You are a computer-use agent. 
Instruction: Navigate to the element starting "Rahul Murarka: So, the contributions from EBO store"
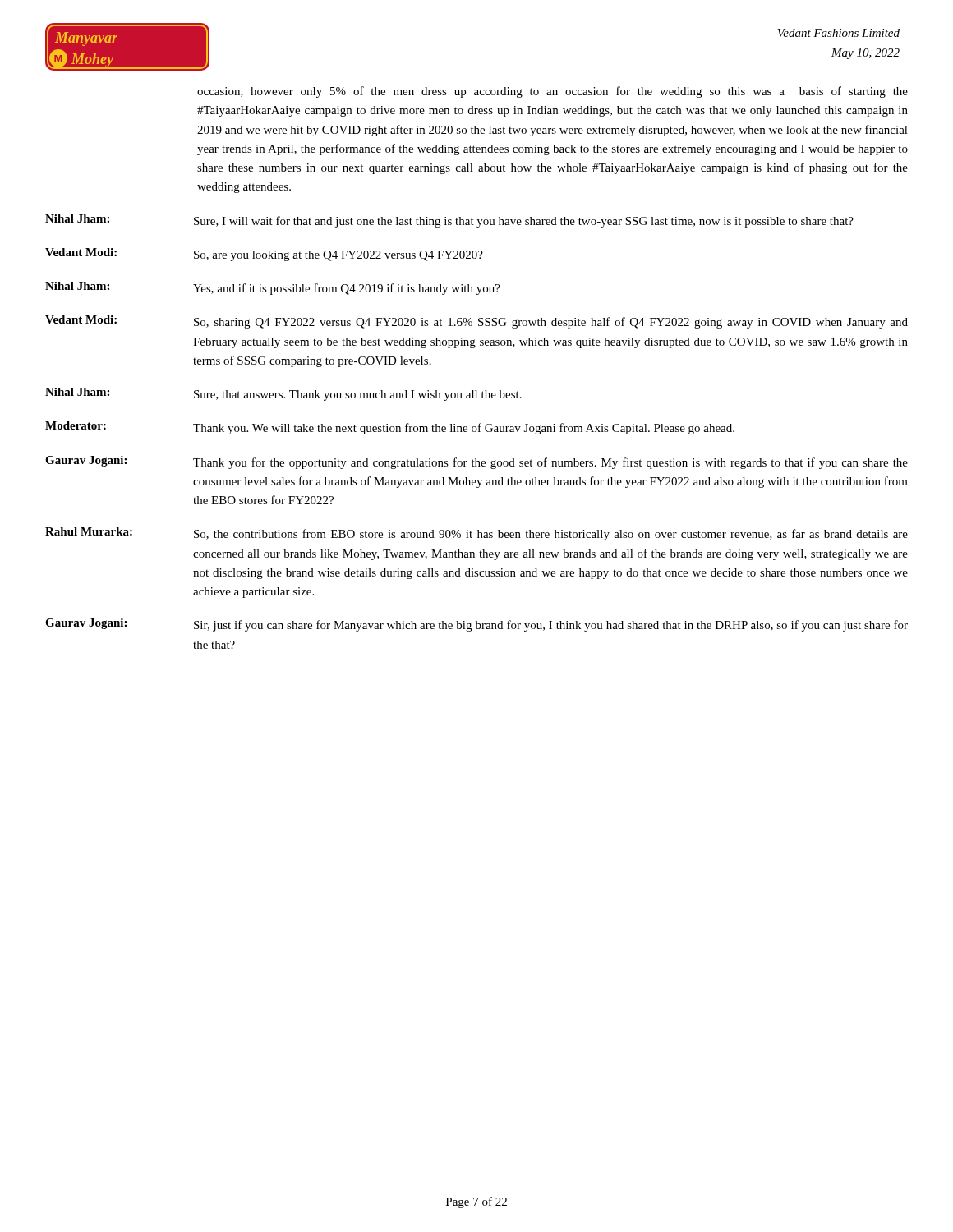476,563
